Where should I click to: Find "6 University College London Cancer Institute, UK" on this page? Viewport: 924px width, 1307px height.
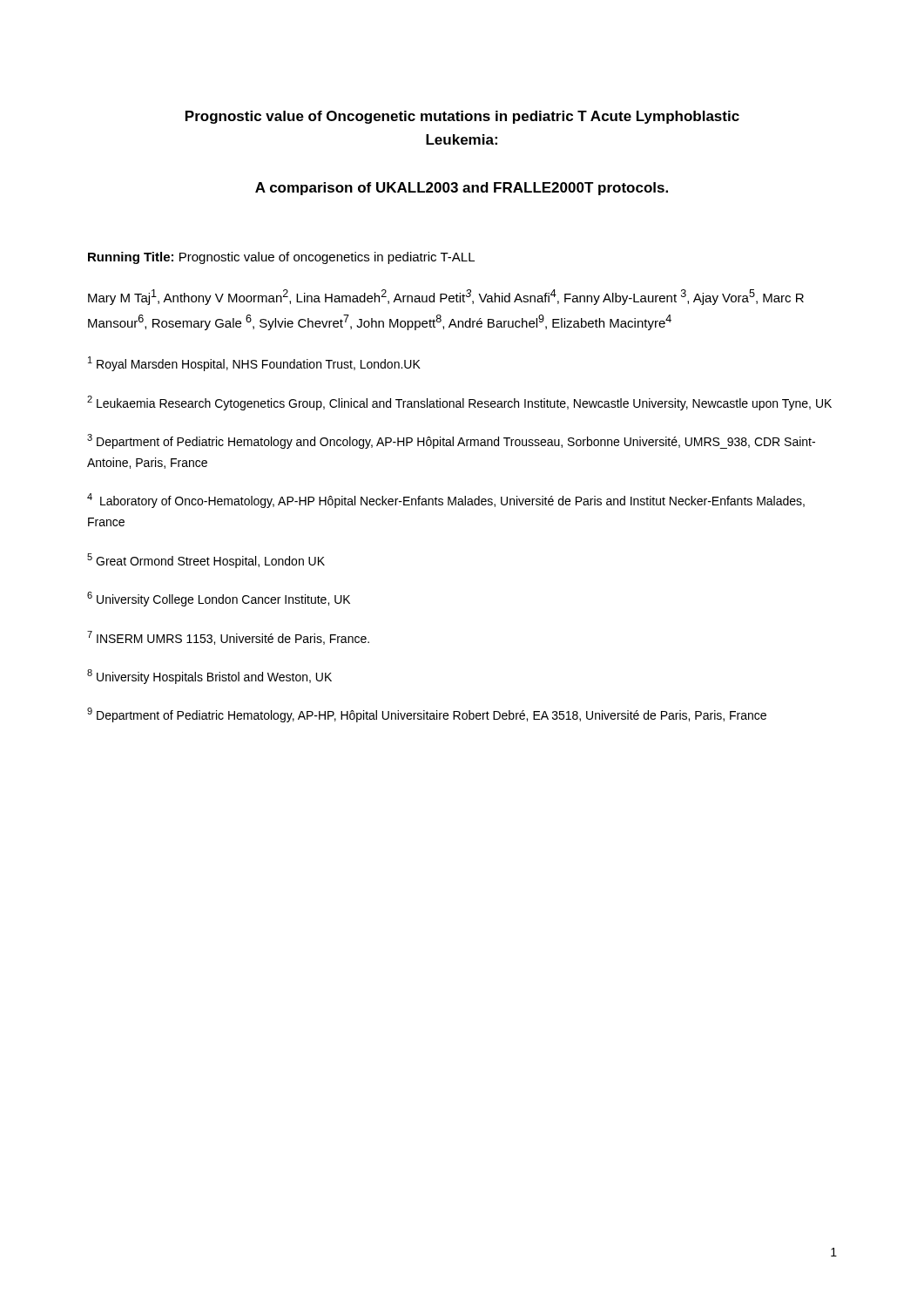coord(219,598)
